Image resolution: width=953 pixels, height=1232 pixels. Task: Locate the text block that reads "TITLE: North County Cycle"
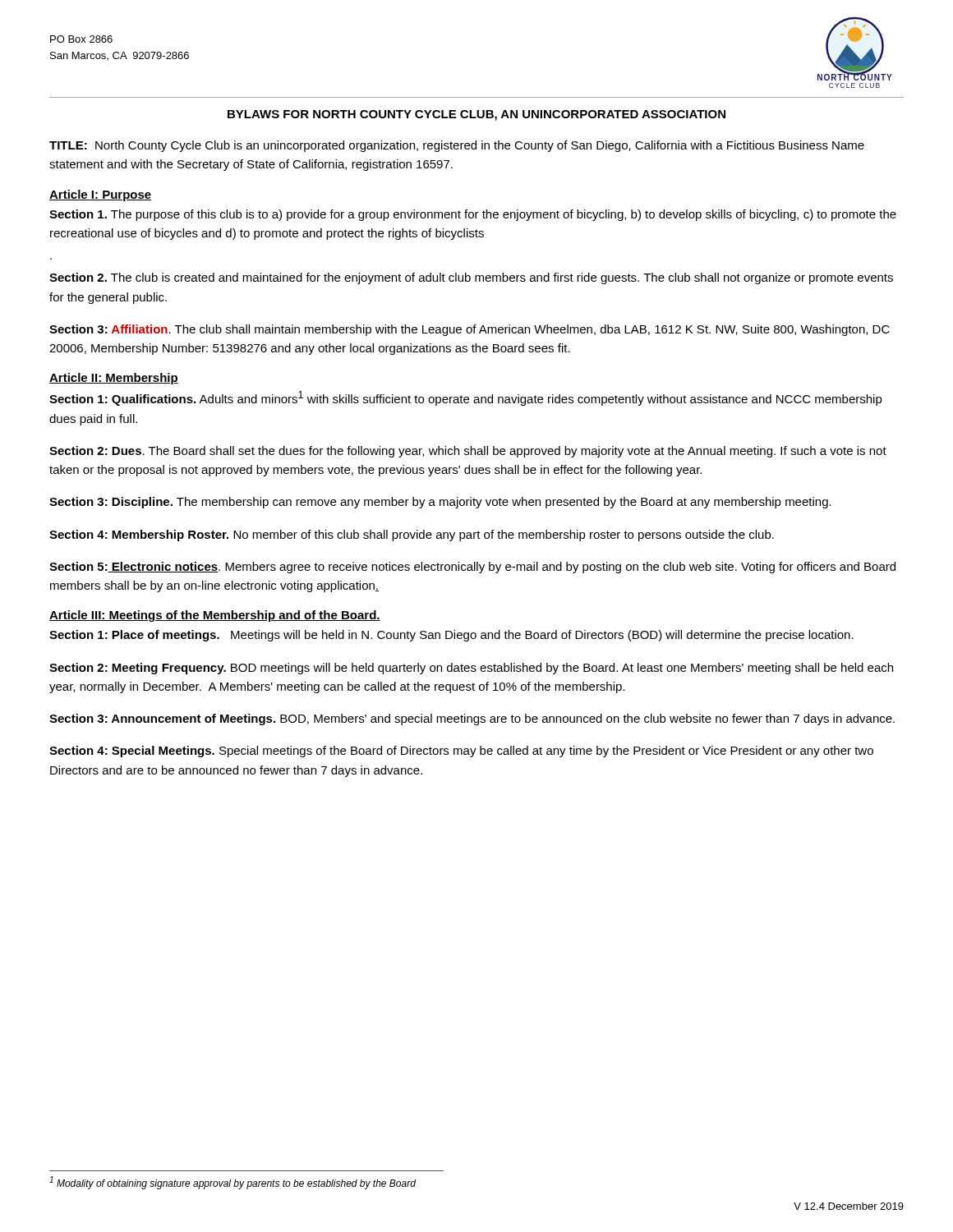pos(457,154)
